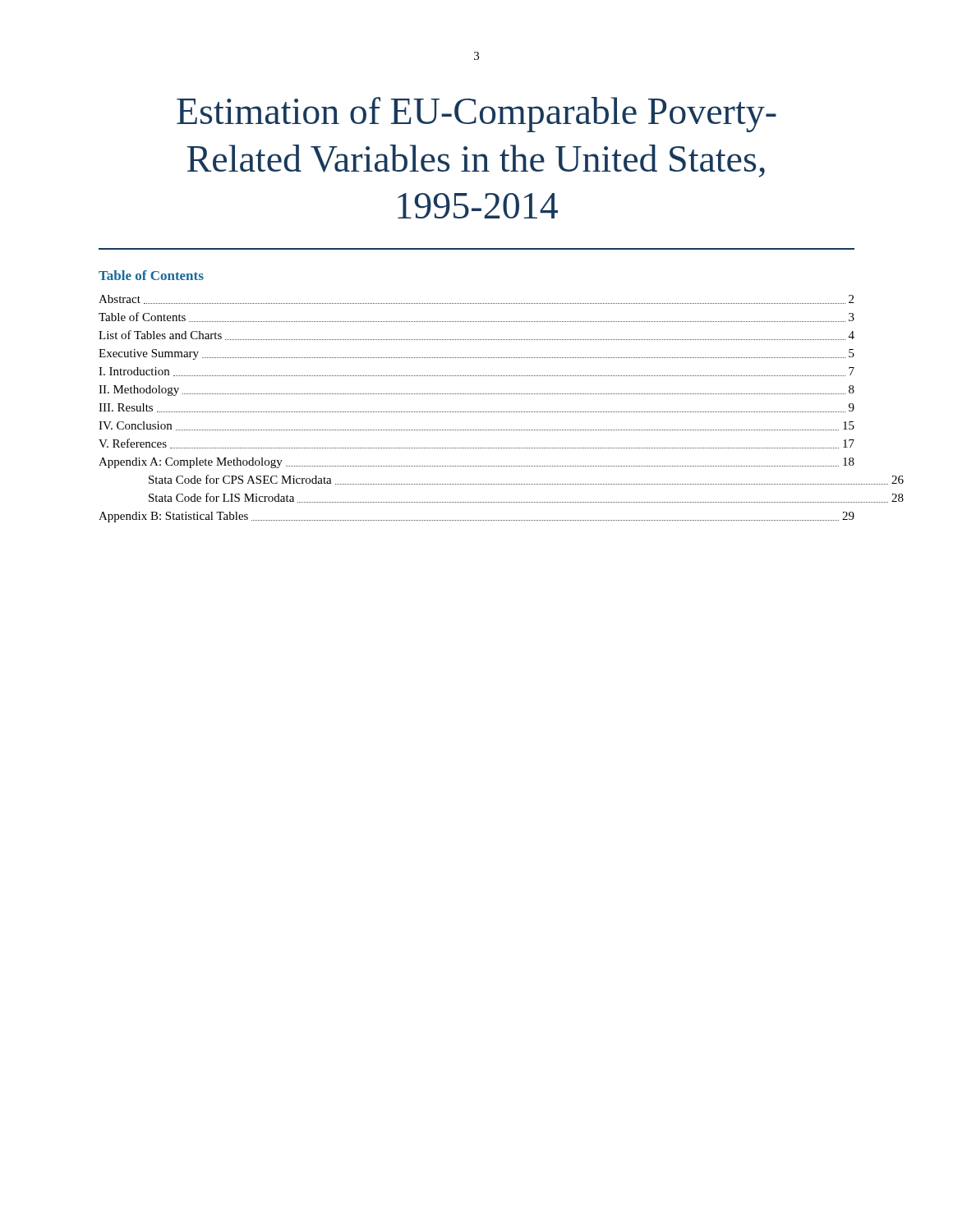Image resolution: width=953 pixels, height=1232 pixels.
Task: Find the list item that says "List of Tables and Charts 4"
Action: 476,335
